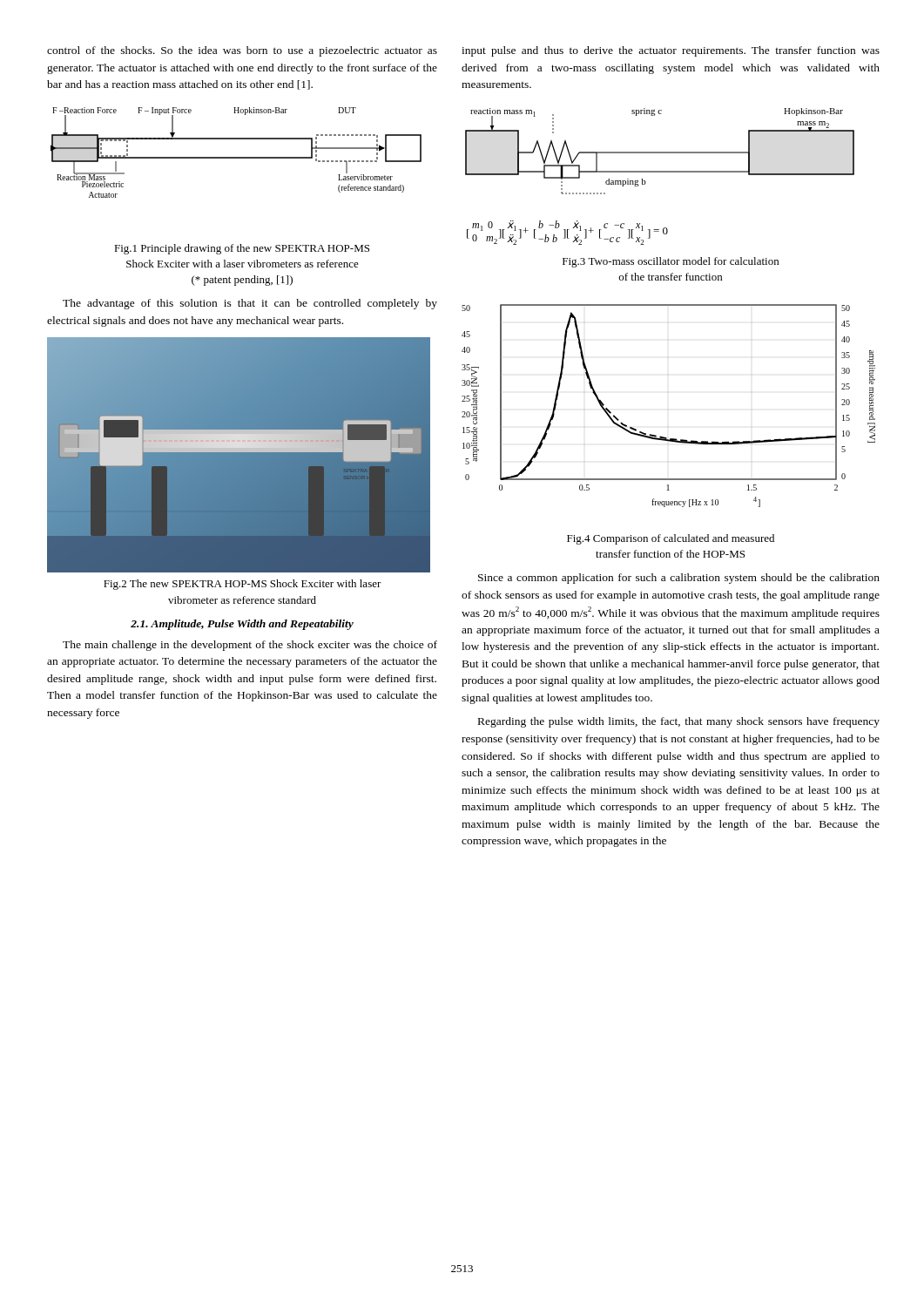Locate the block of text that opens with "input pulse and thus"
The width and height of the screenshot is (924, 1307).
[x=671, y=67]
